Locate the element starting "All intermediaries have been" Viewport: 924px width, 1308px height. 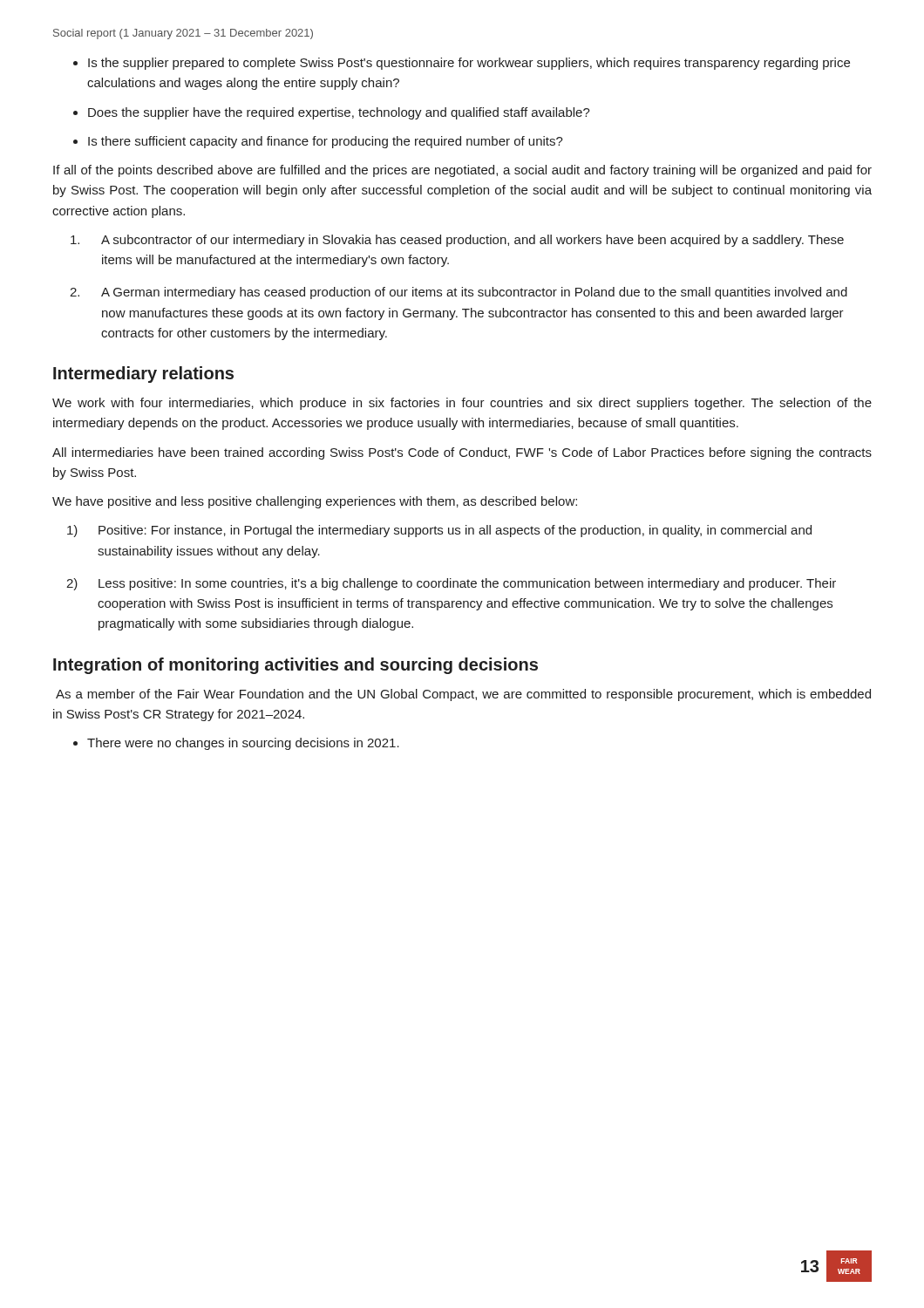coord(462,462)
